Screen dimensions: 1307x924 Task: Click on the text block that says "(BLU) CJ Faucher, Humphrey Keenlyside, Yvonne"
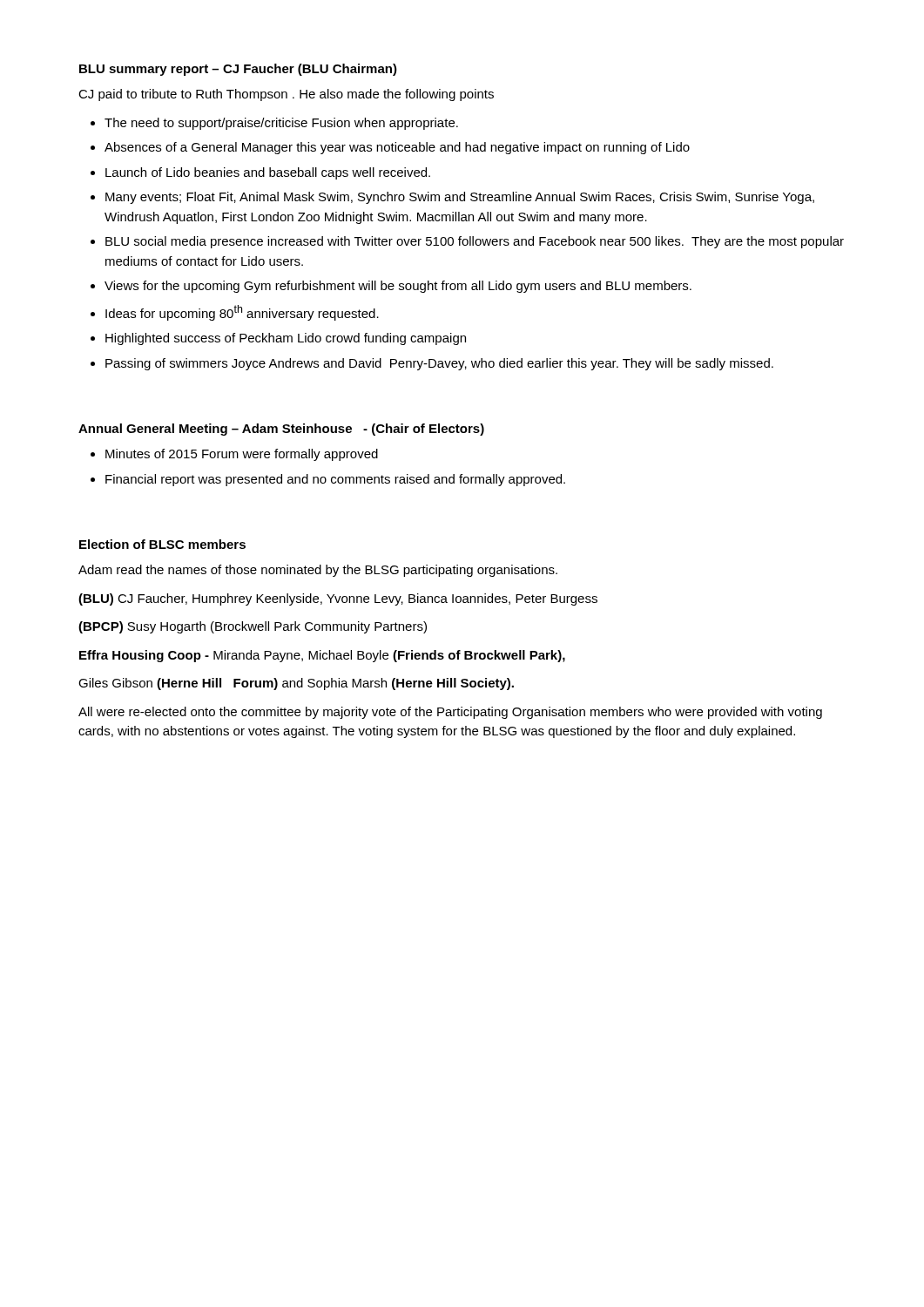click(338, 598)
